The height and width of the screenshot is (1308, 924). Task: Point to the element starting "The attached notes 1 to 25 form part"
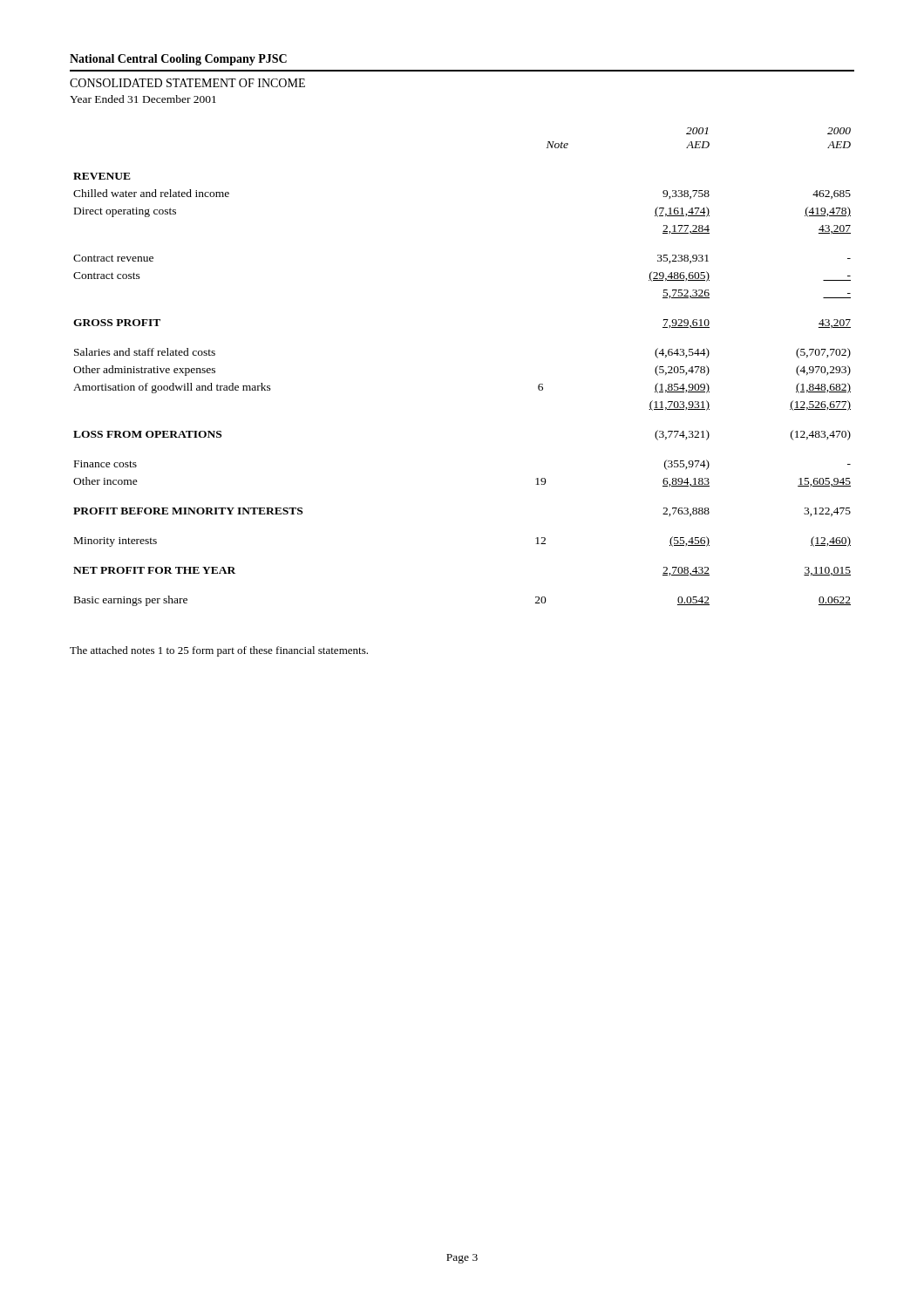point(219,650)
